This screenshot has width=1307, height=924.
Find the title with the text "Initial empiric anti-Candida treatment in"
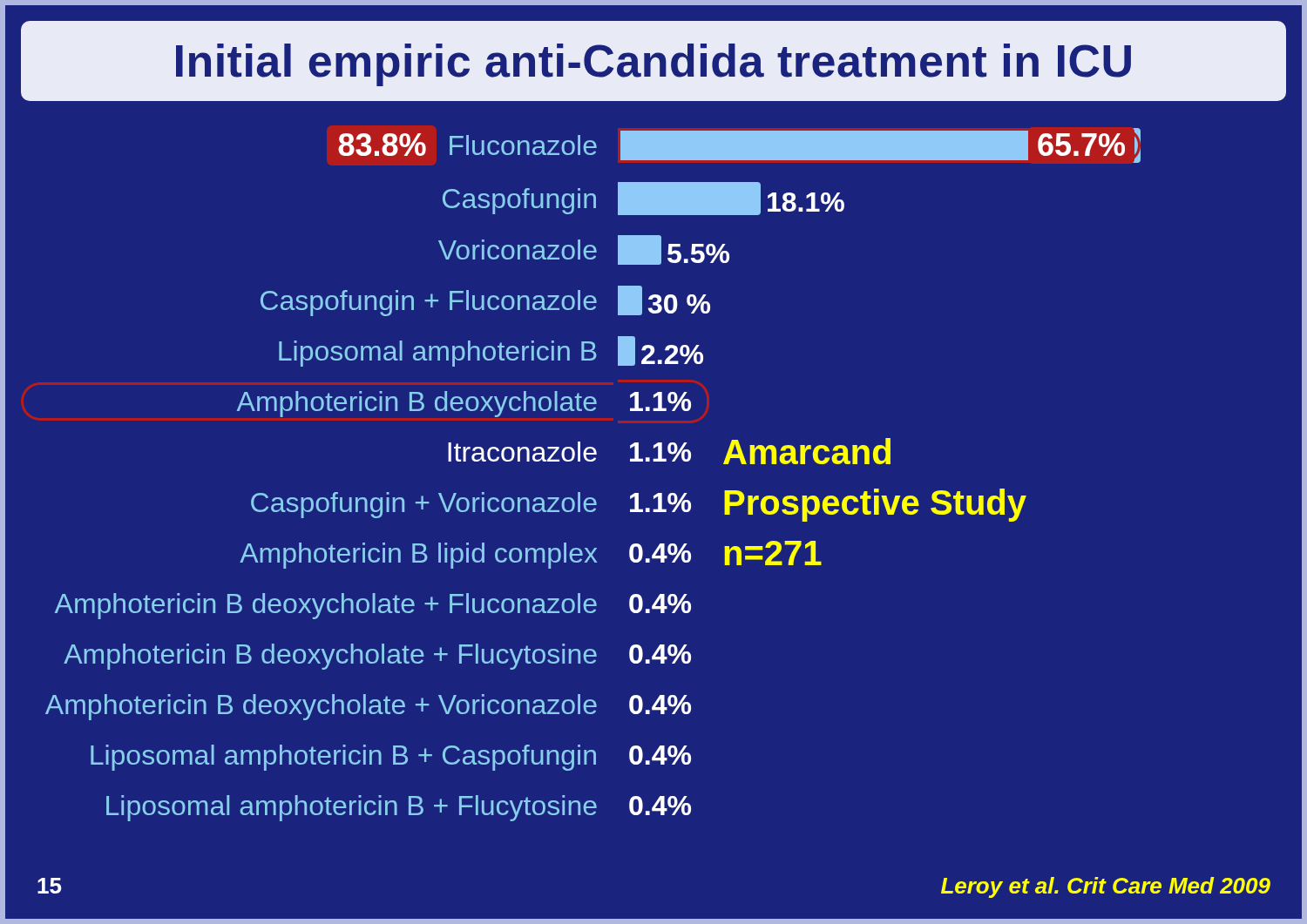654,61
